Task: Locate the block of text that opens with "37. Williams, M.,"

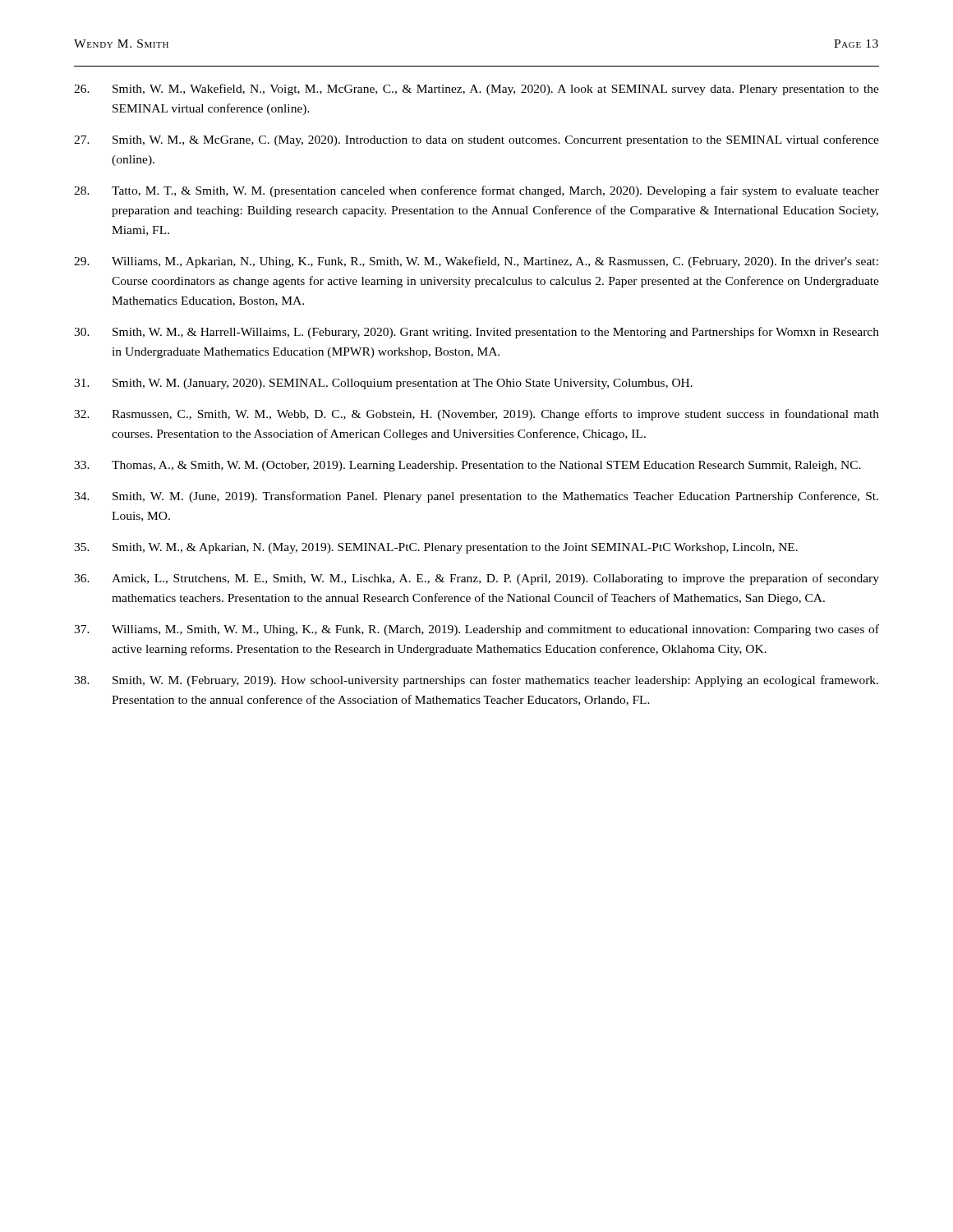Action: 476,639
